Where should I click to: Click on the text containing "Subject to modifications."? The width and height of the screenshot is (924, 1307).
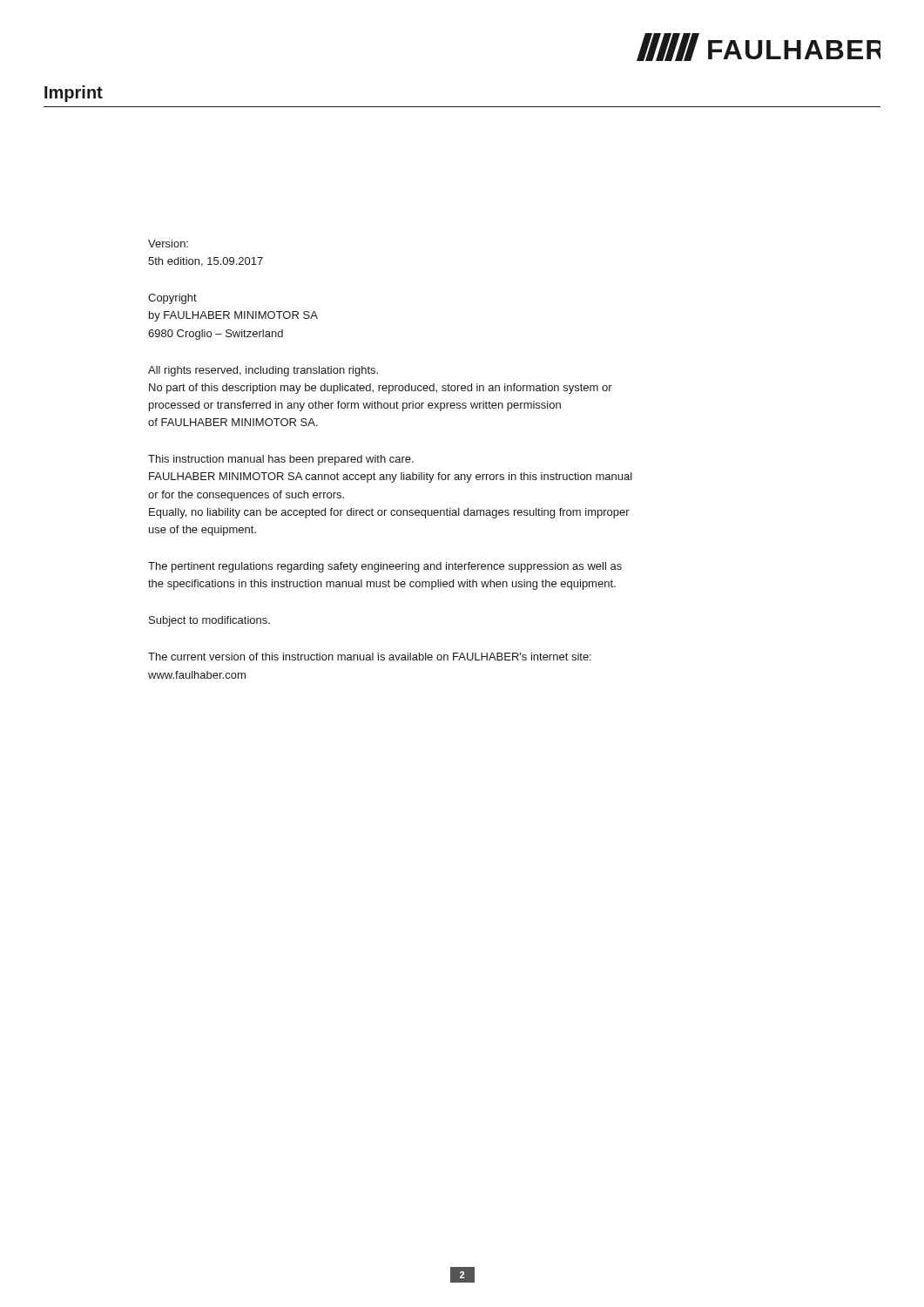[209, 621]
